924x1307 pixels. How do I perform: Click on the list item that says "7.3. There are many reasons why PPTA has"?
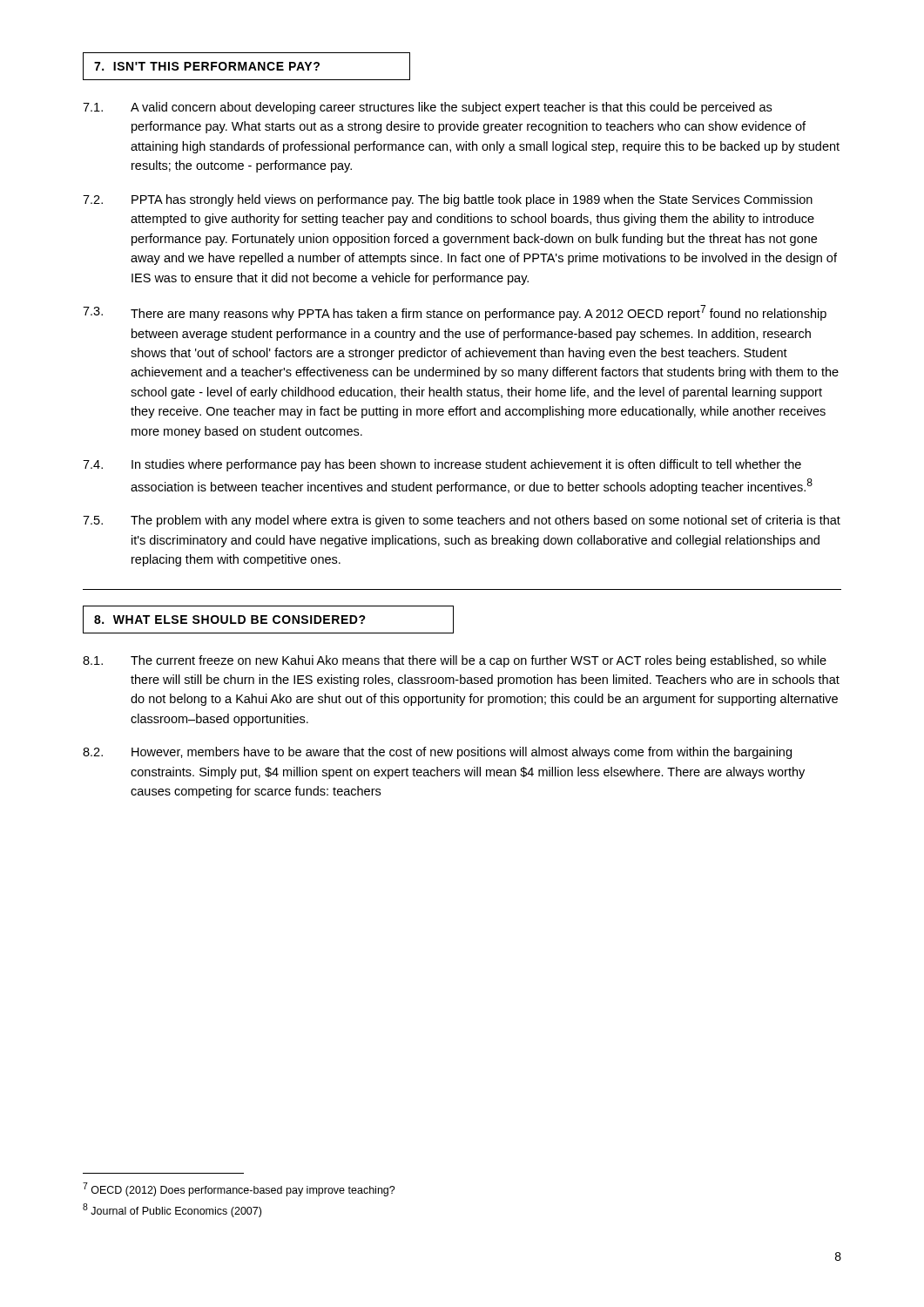pyautogui.click(x=462, y=371)
